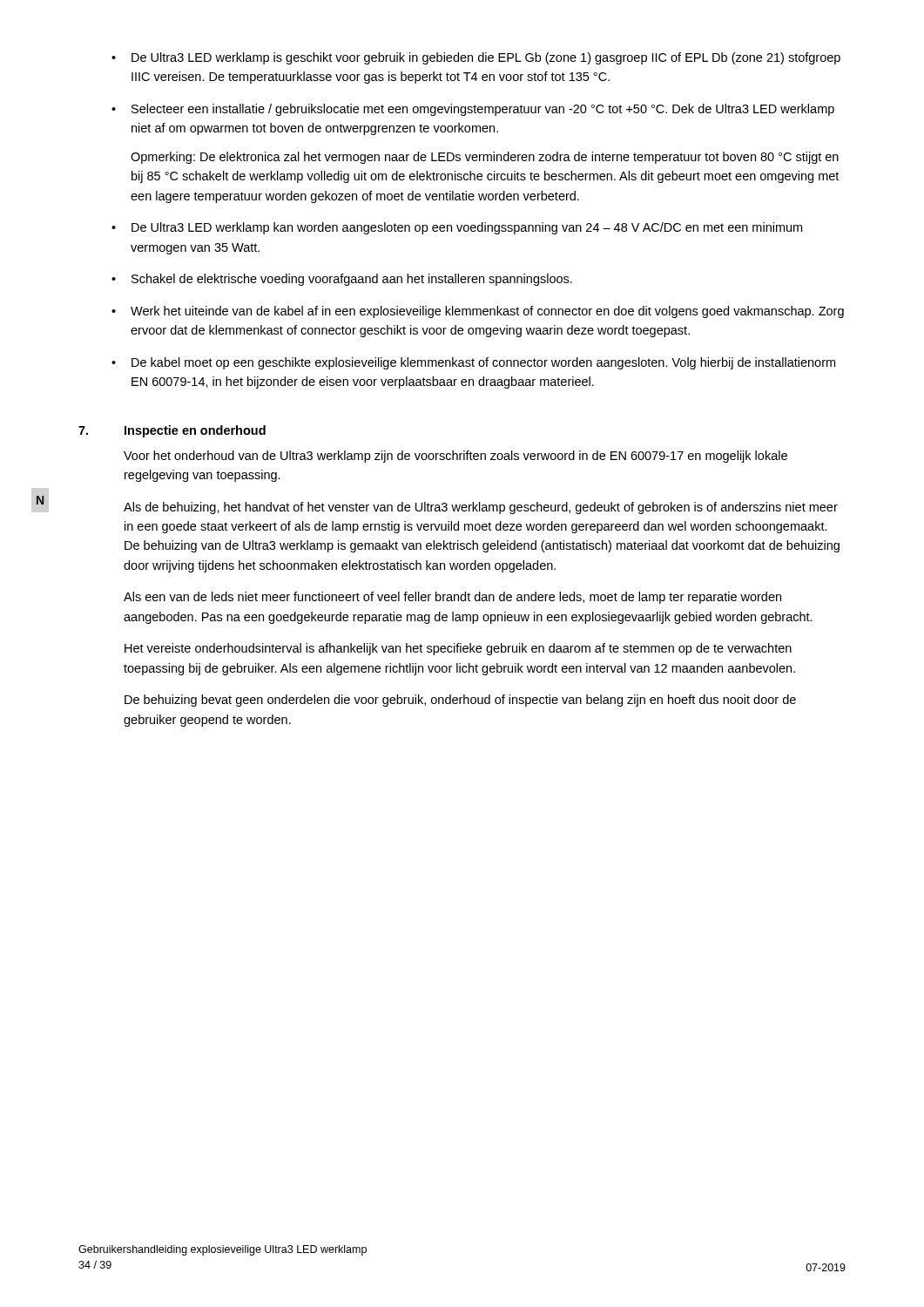Select the list item containing "Selecteer een installatie / gebruikslocatie"

(x=488, y=154)
